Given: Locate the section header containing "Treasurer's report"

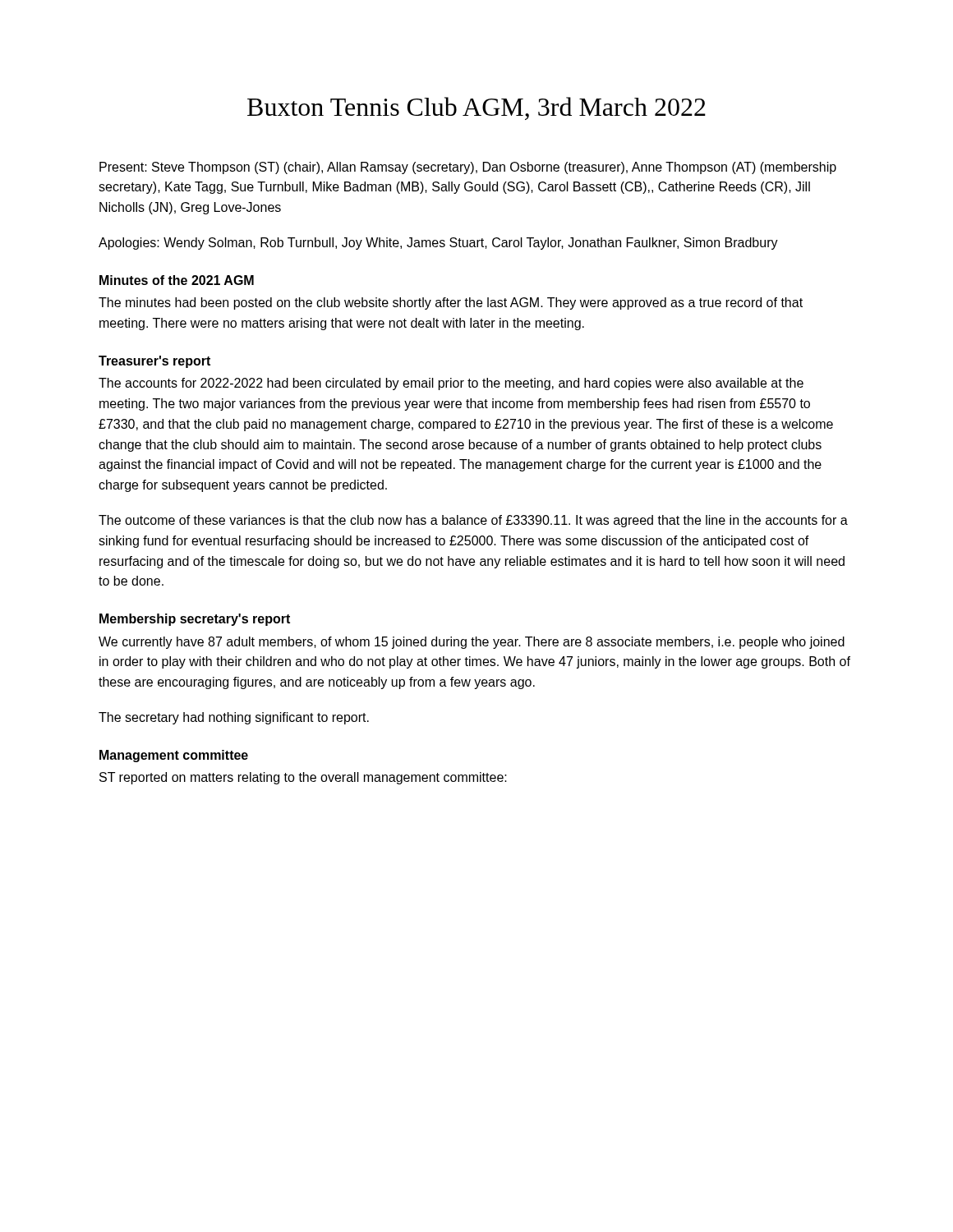Looking at the screenshot, I should tap(155, 361).
